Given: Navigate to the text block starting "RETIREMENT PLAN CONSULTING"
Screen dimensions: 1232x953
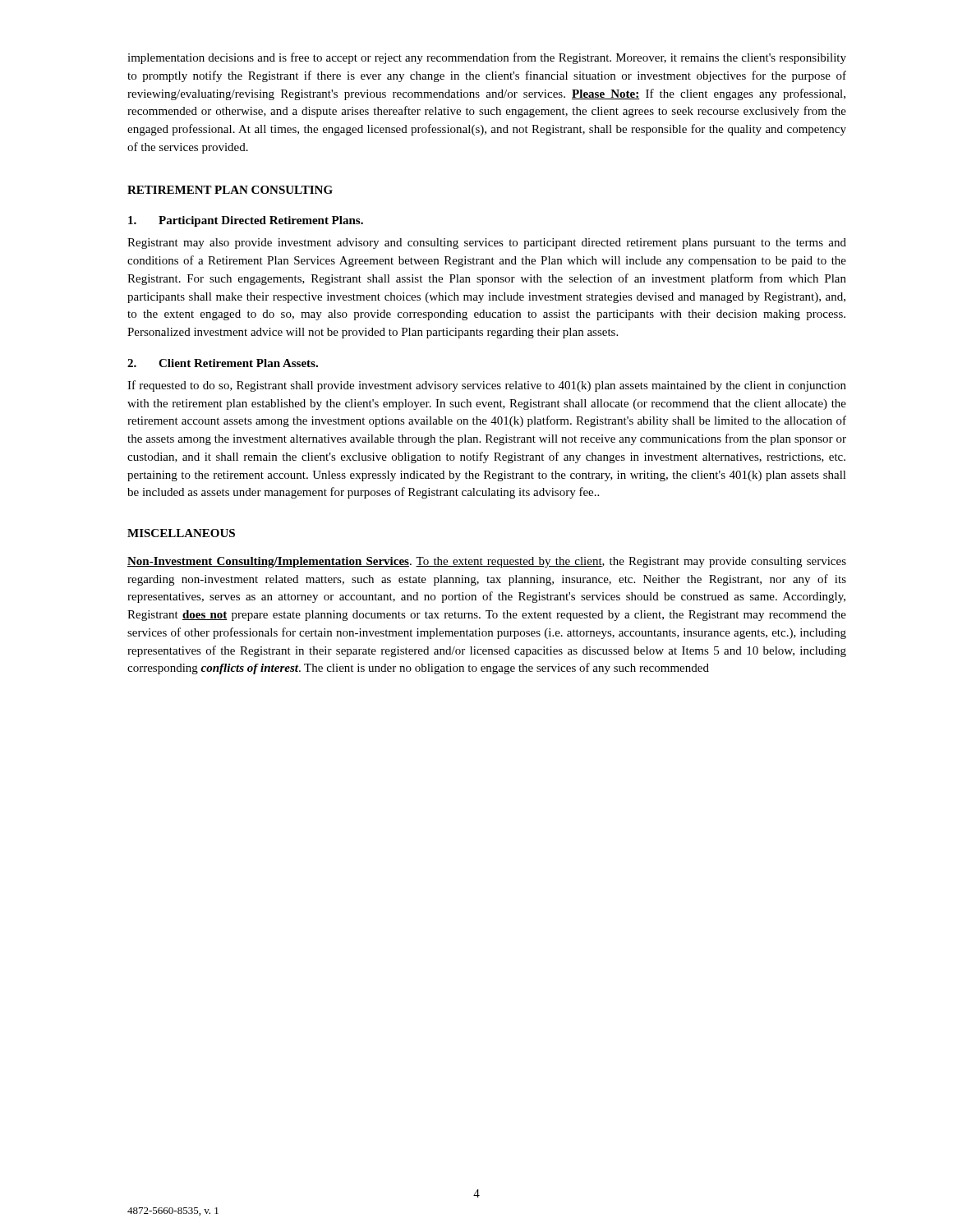Looking at the screenshot, I should point(230,190).
